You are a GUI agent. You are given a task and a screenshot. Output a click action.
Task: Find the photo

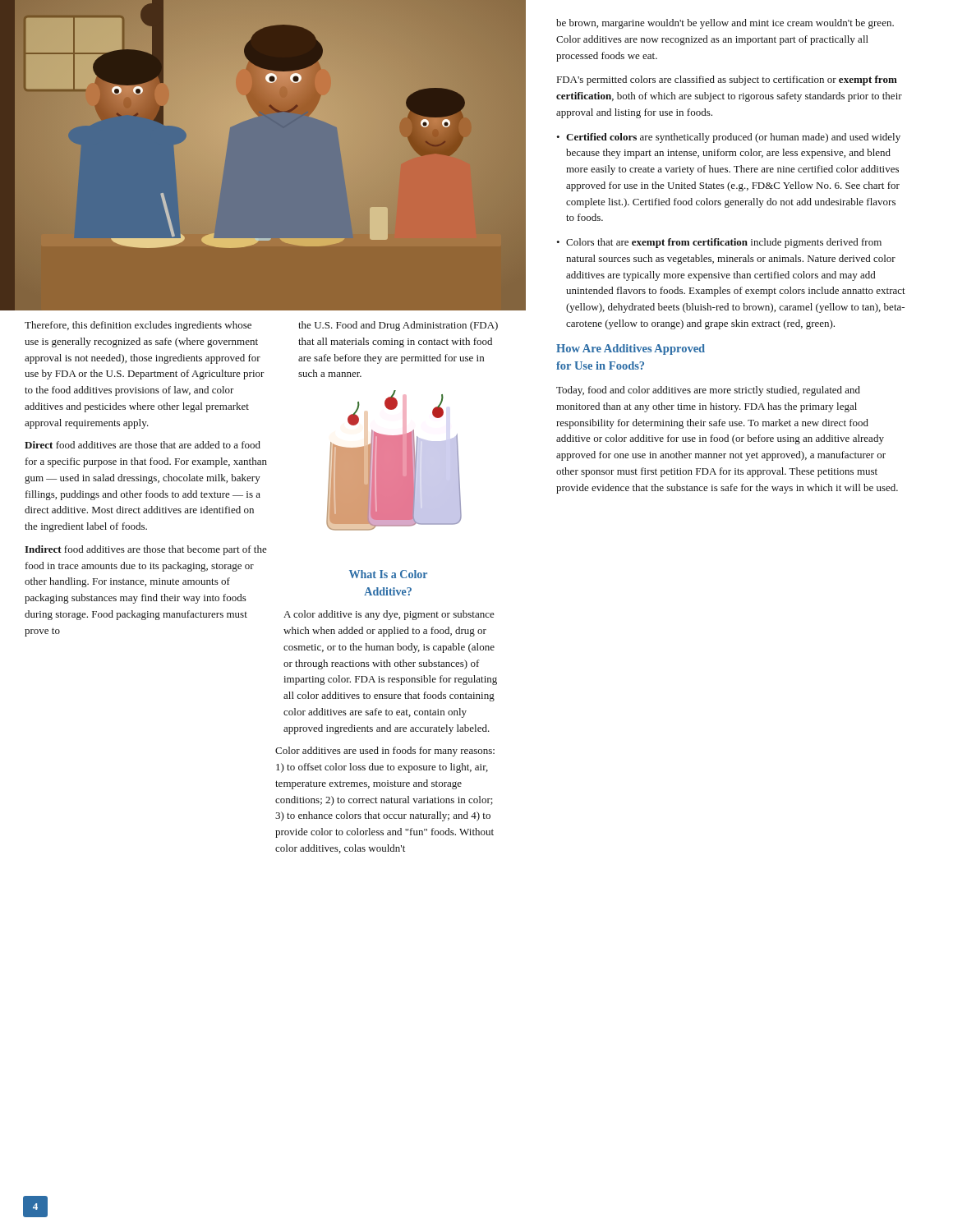tap(263, 155)
